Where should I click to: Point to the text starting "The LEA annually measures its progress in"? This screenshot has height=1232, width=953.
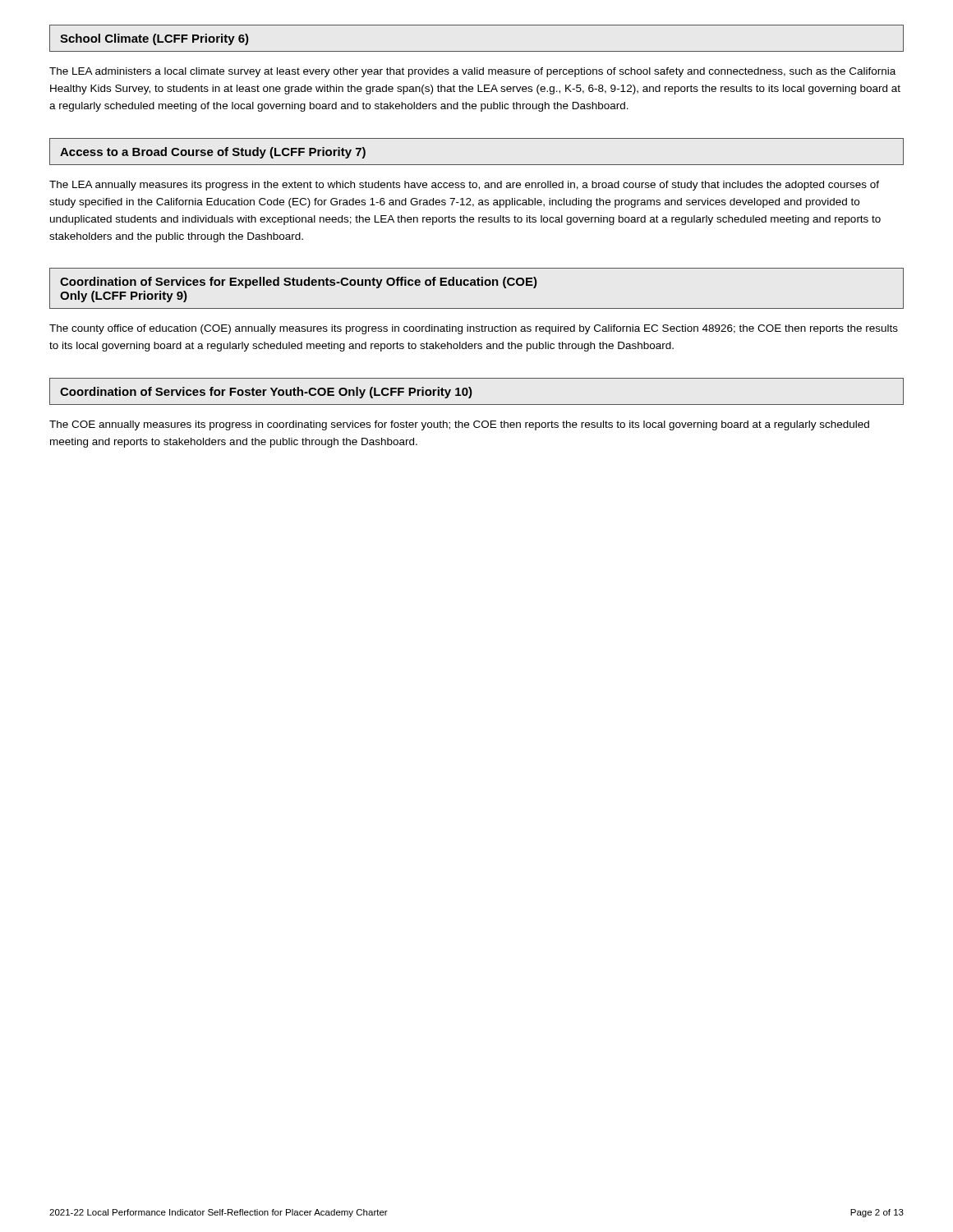tap(465, 210)
